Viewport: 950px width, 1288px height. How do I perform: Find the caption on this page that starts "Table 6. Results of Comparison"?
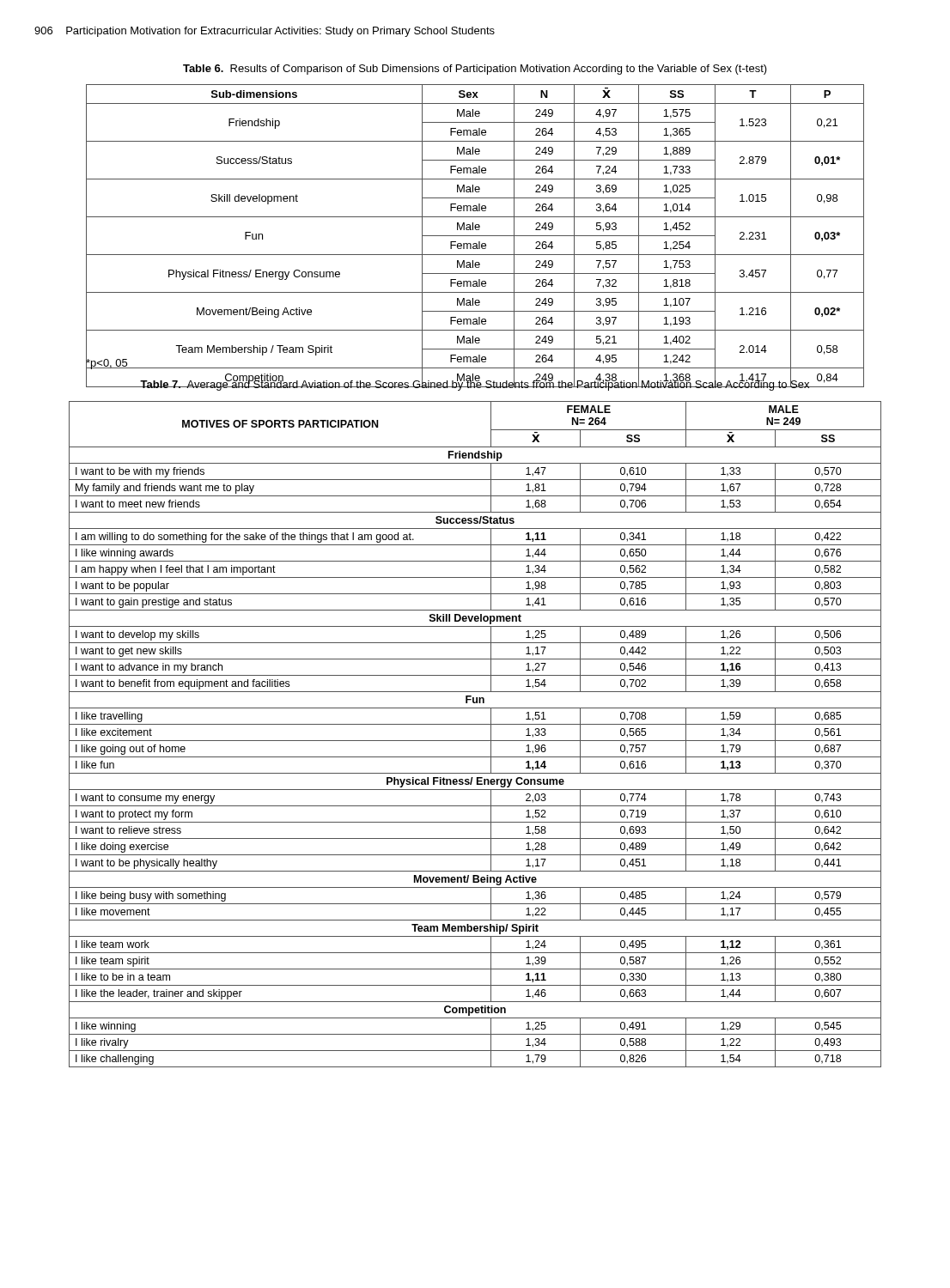pyautogui.click(x=475, y=68)
